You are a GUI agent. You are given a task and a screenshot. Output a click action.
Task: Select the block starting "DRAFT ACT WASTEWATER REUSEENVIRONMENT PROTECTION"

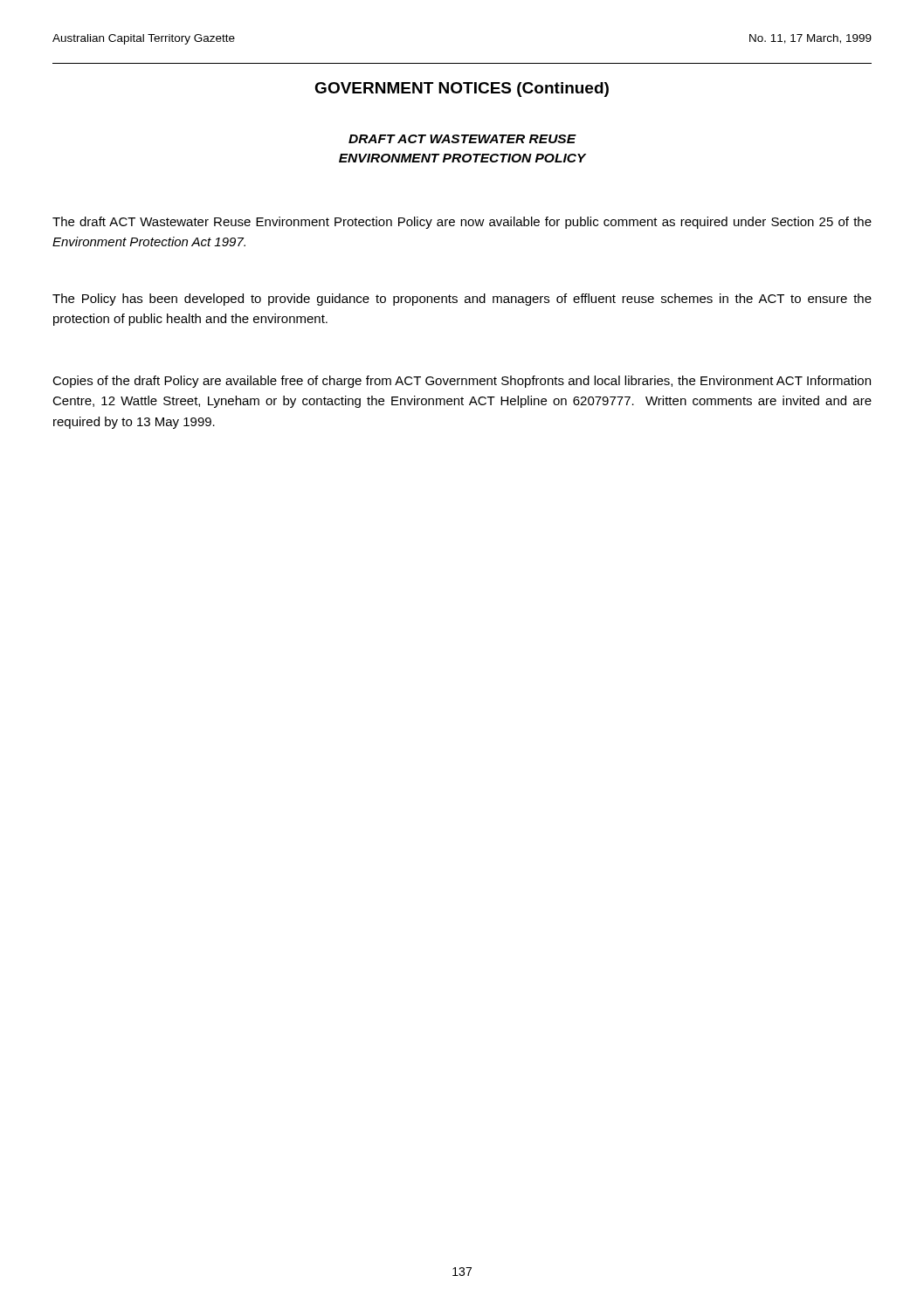462,148
